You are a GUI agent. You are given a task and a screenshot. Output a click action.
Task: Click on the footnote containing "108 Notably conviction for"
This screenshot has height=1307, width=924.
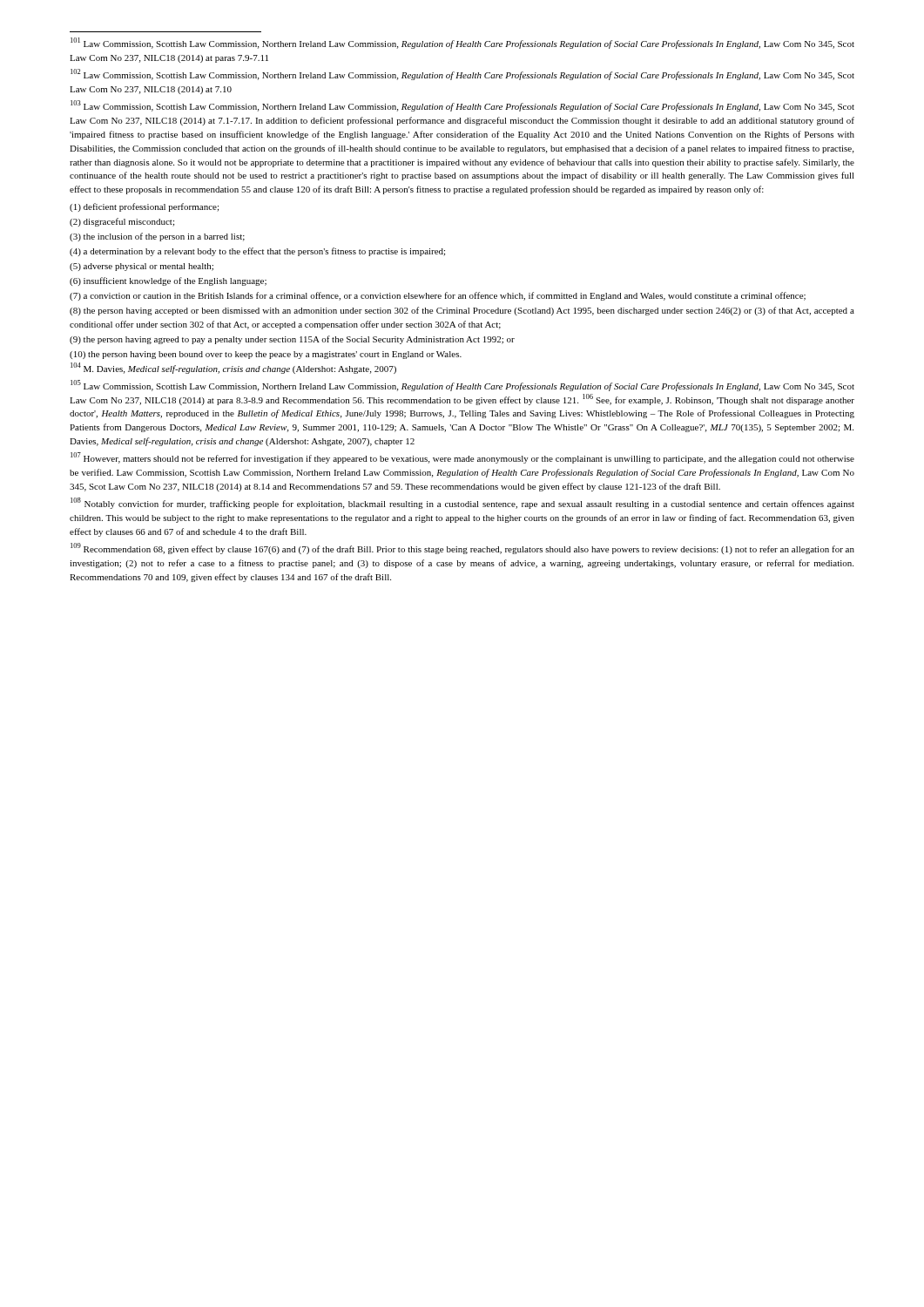point(462,517)
